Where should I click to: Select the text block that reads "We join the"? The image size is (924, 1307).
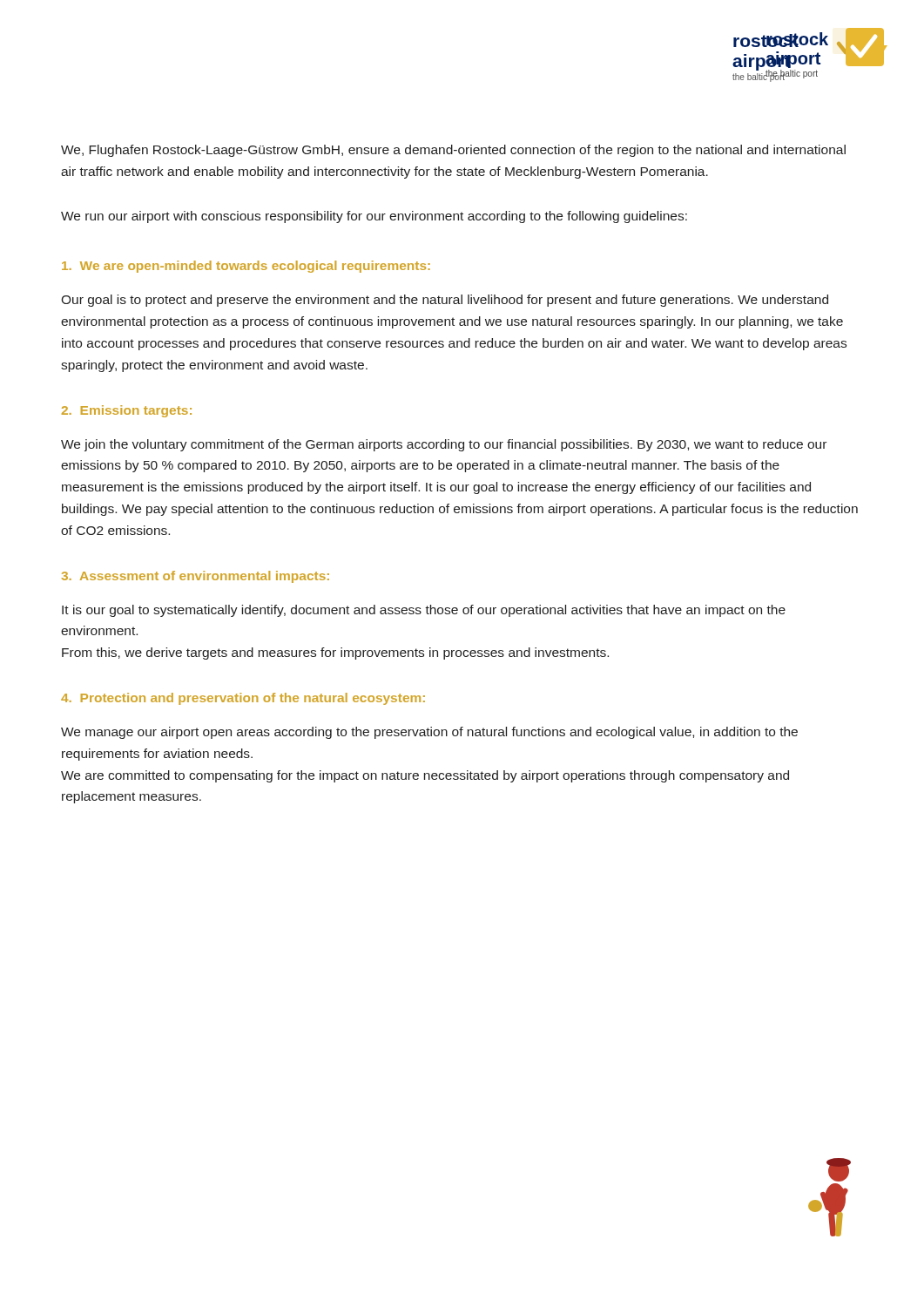pos(460,487)
